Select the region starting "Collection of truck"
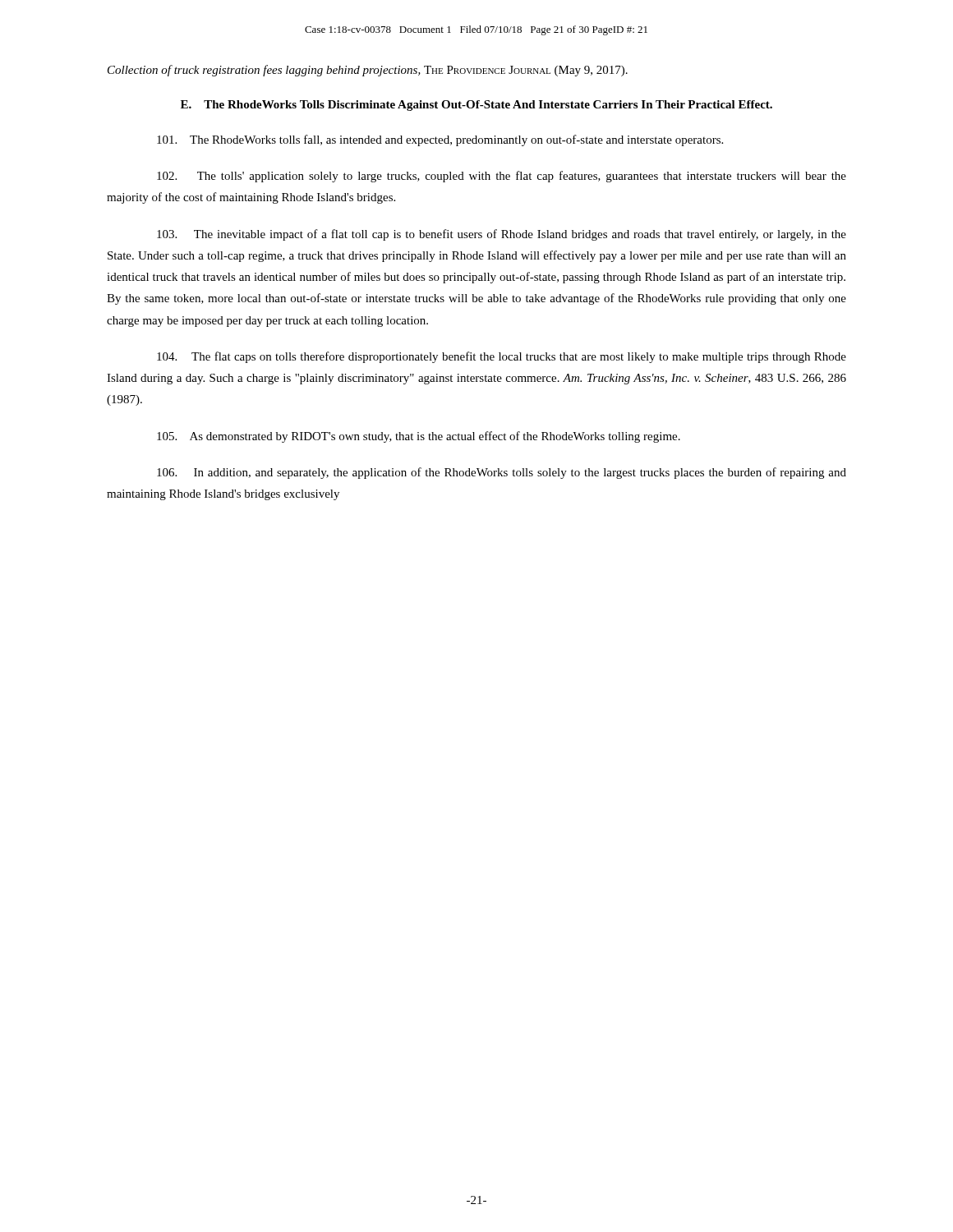953x1232 pixels. pos(367,70)
